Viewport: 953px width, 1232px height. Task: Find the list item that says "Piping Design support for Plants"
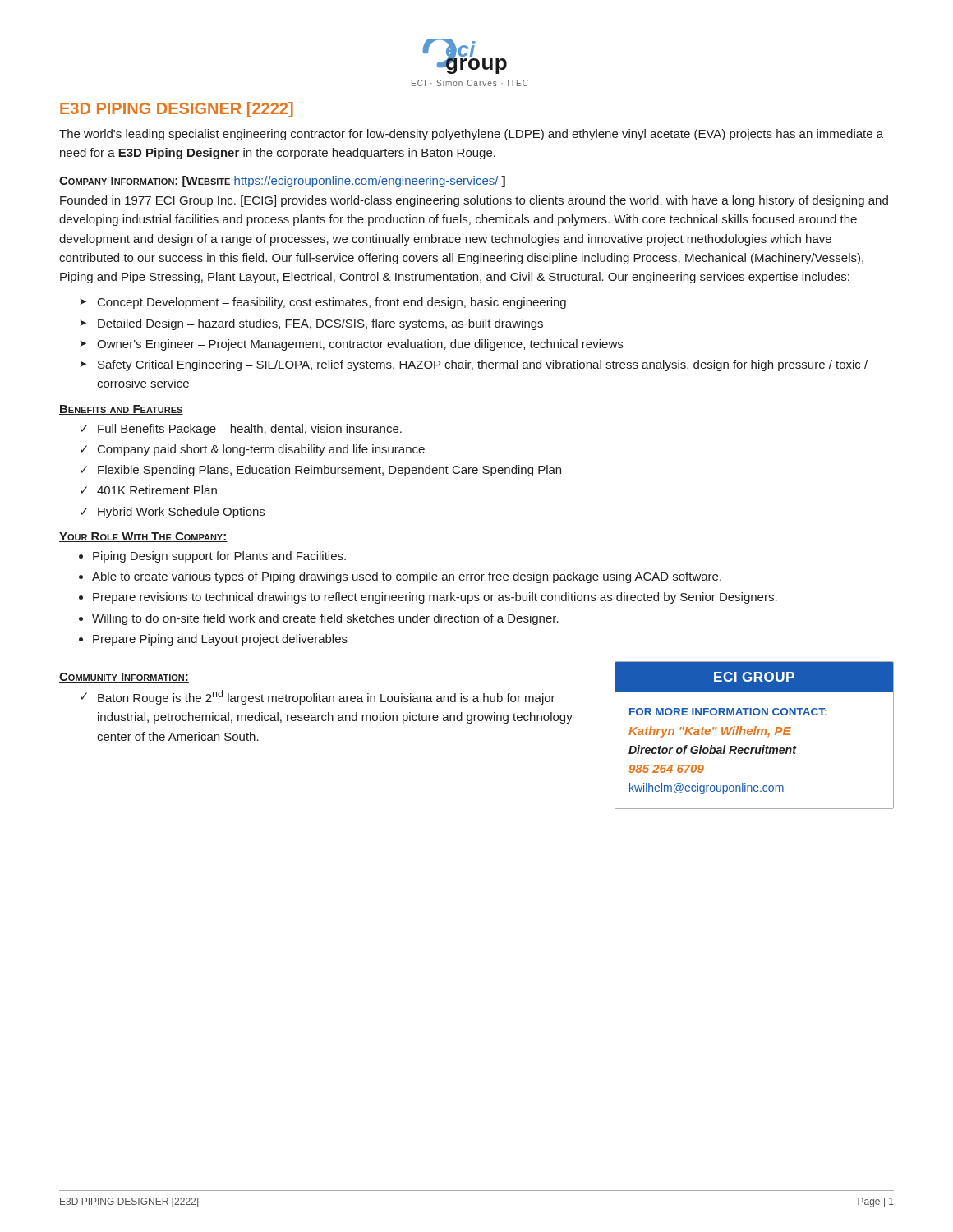(x=219, y=555)
